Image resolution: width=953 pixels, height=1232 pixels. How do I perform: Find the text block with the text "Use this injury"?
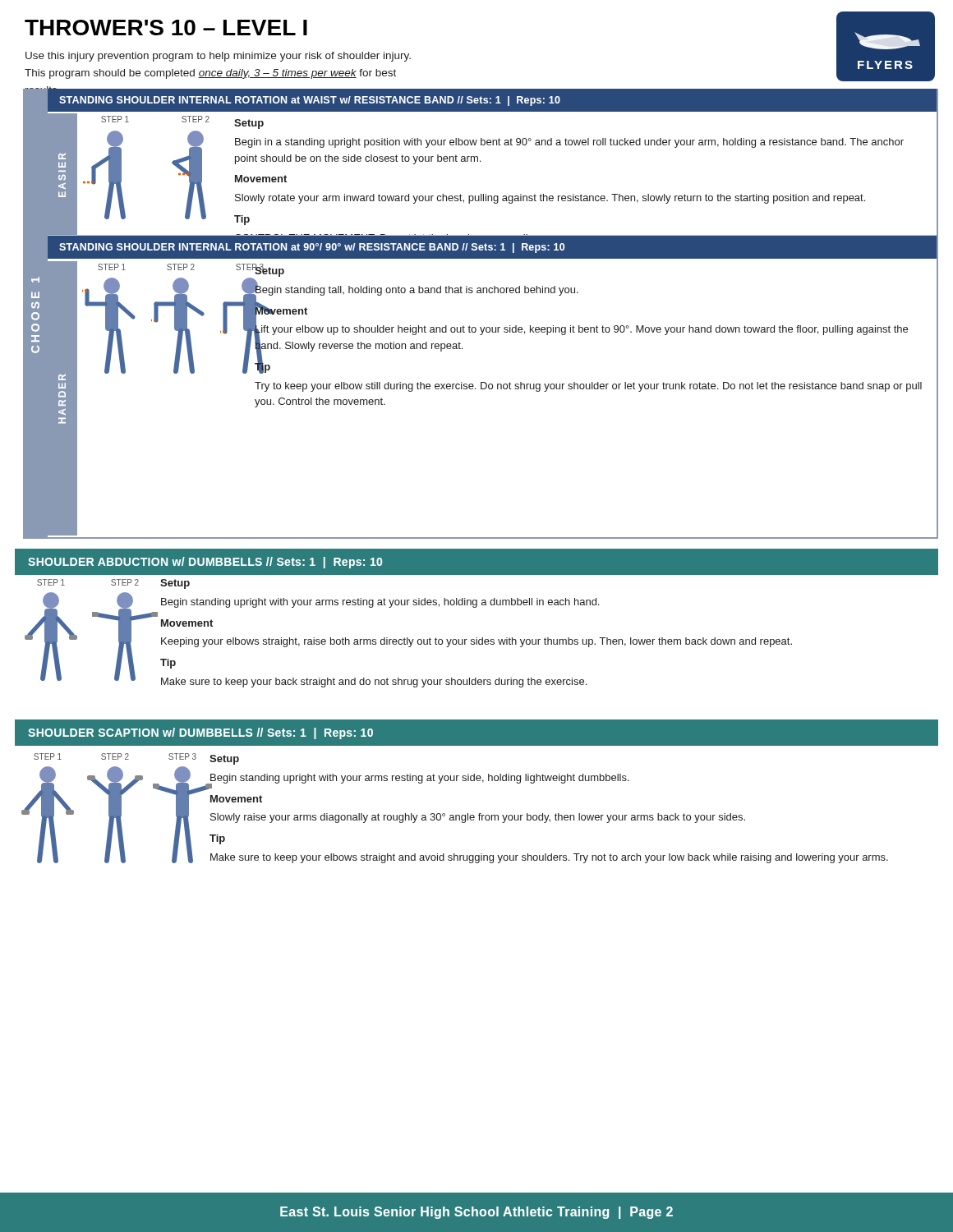(x=218, y=73)
